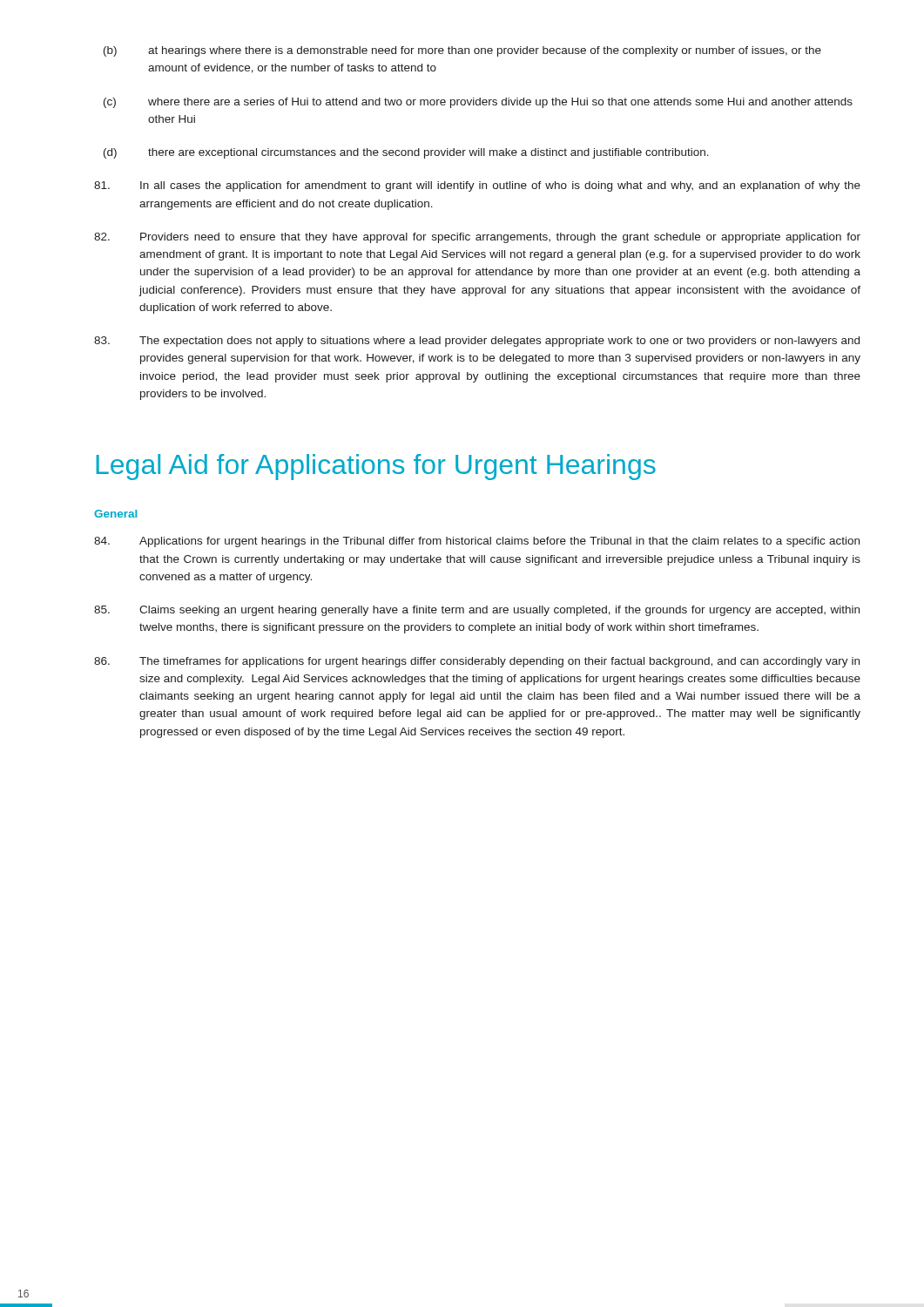
Task: Find the passage starting "(c) where there are a series of Hui"
Action: [477, 110]
